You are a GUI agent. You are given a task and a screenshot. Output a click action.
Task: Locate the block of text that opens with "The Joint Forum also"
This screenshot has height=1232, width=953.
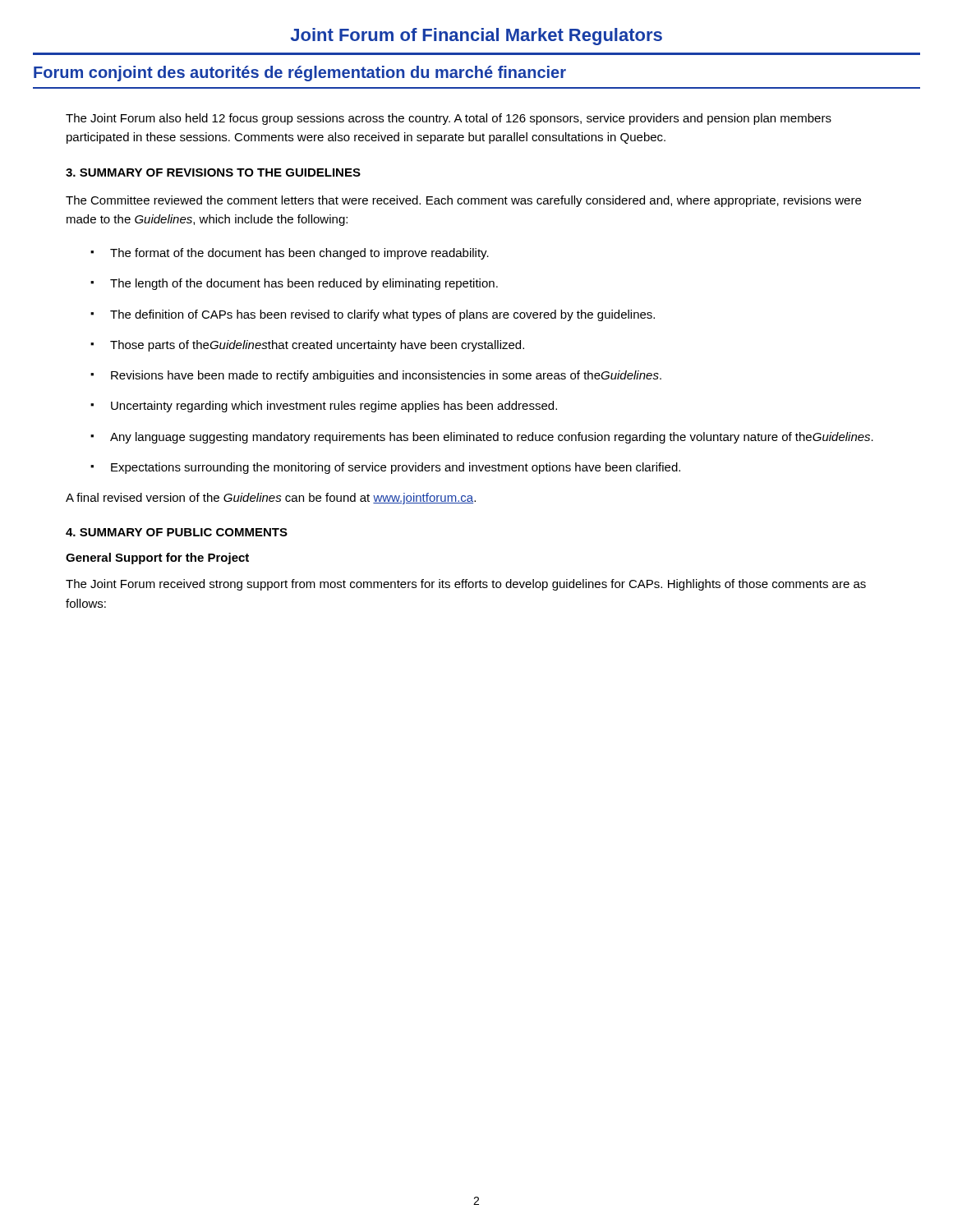click(x=449, y=127)
